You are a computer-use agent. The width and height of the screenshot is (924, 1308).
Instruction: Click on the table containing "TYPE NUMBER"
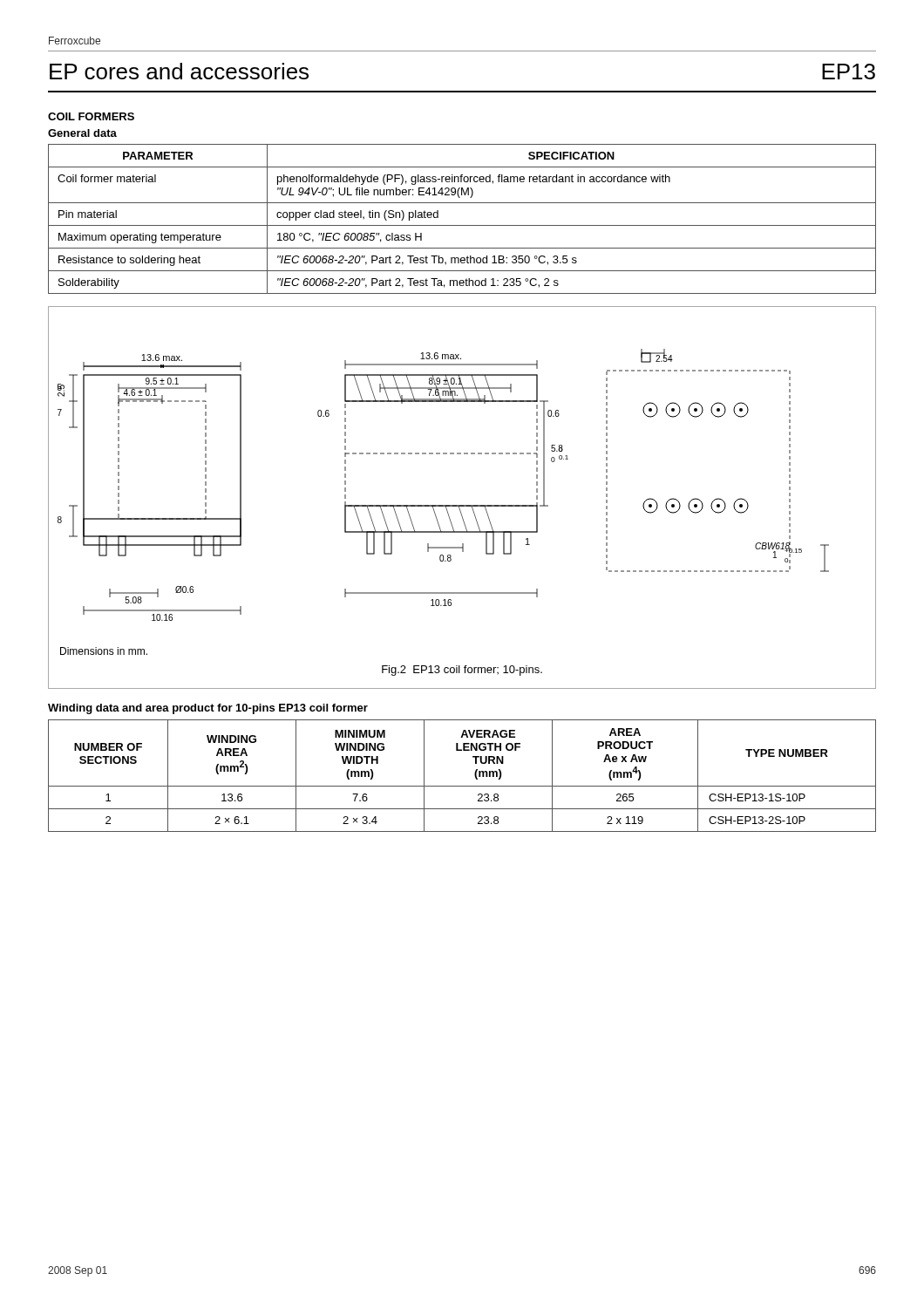click(x=462, y=776)
